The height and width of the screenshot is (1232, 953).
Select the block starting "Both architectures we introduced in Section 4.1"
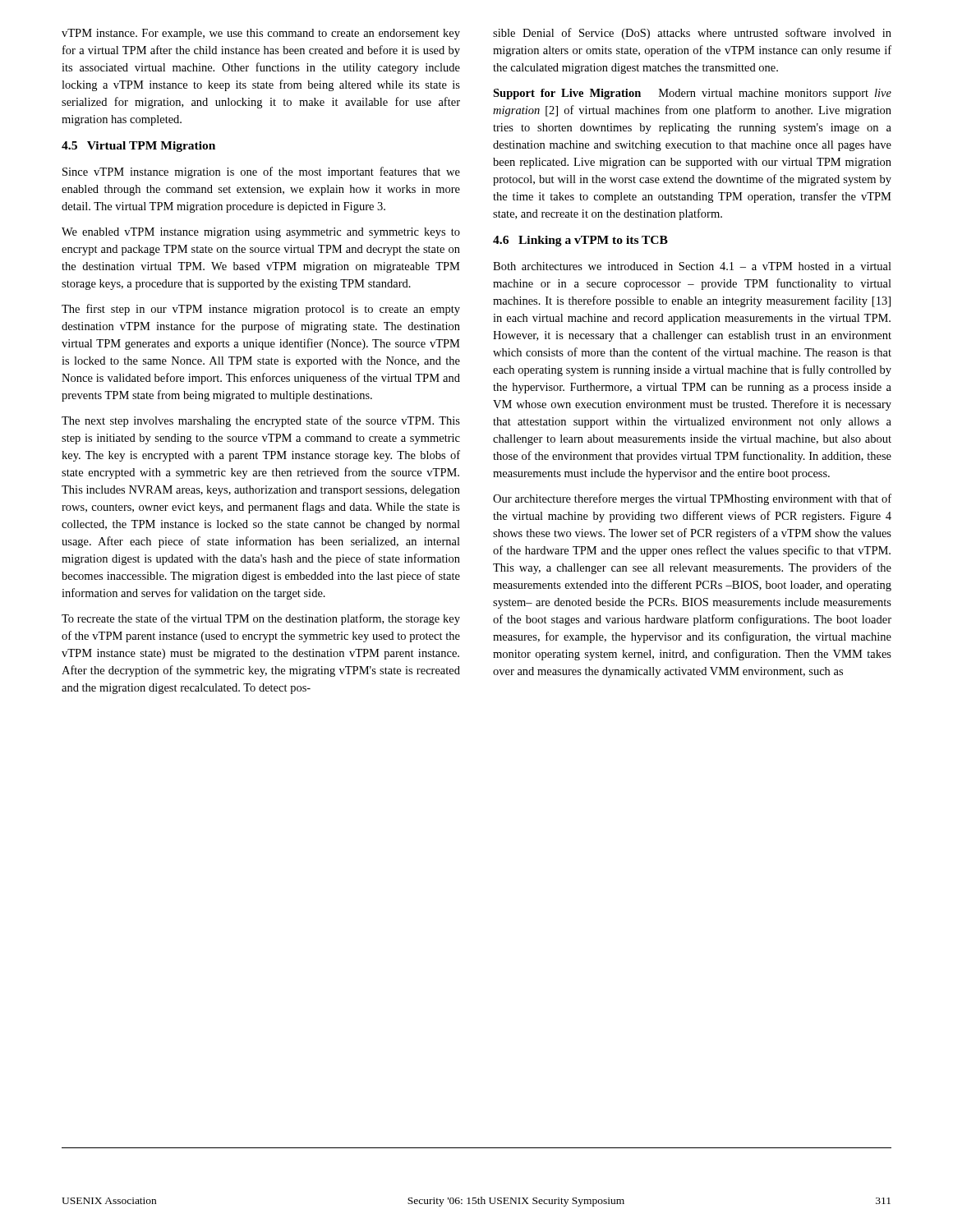(x=692, y=469)
